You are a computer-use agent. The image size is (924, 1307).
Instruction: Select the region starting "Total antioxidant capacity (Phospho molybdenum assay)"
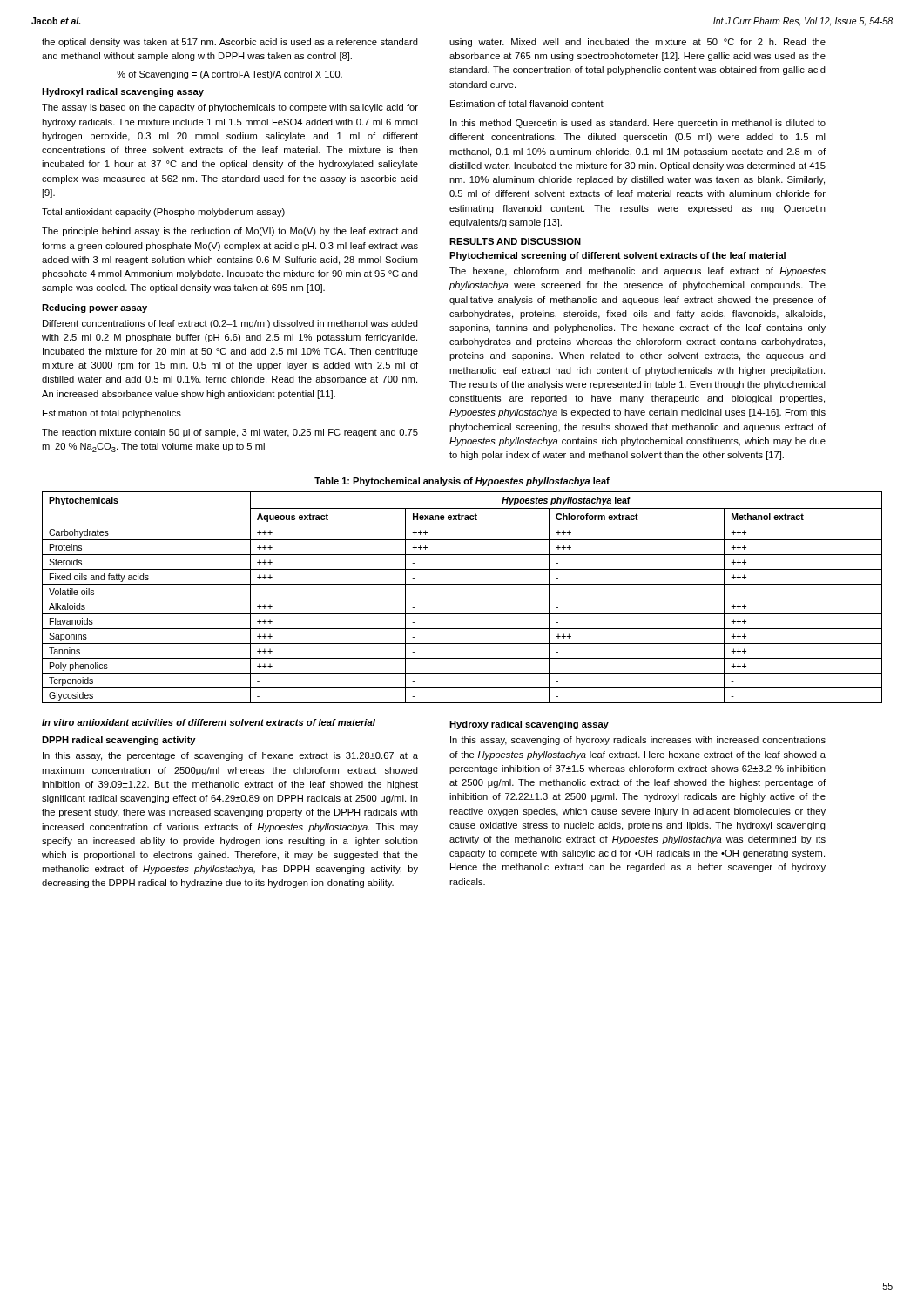230,212
